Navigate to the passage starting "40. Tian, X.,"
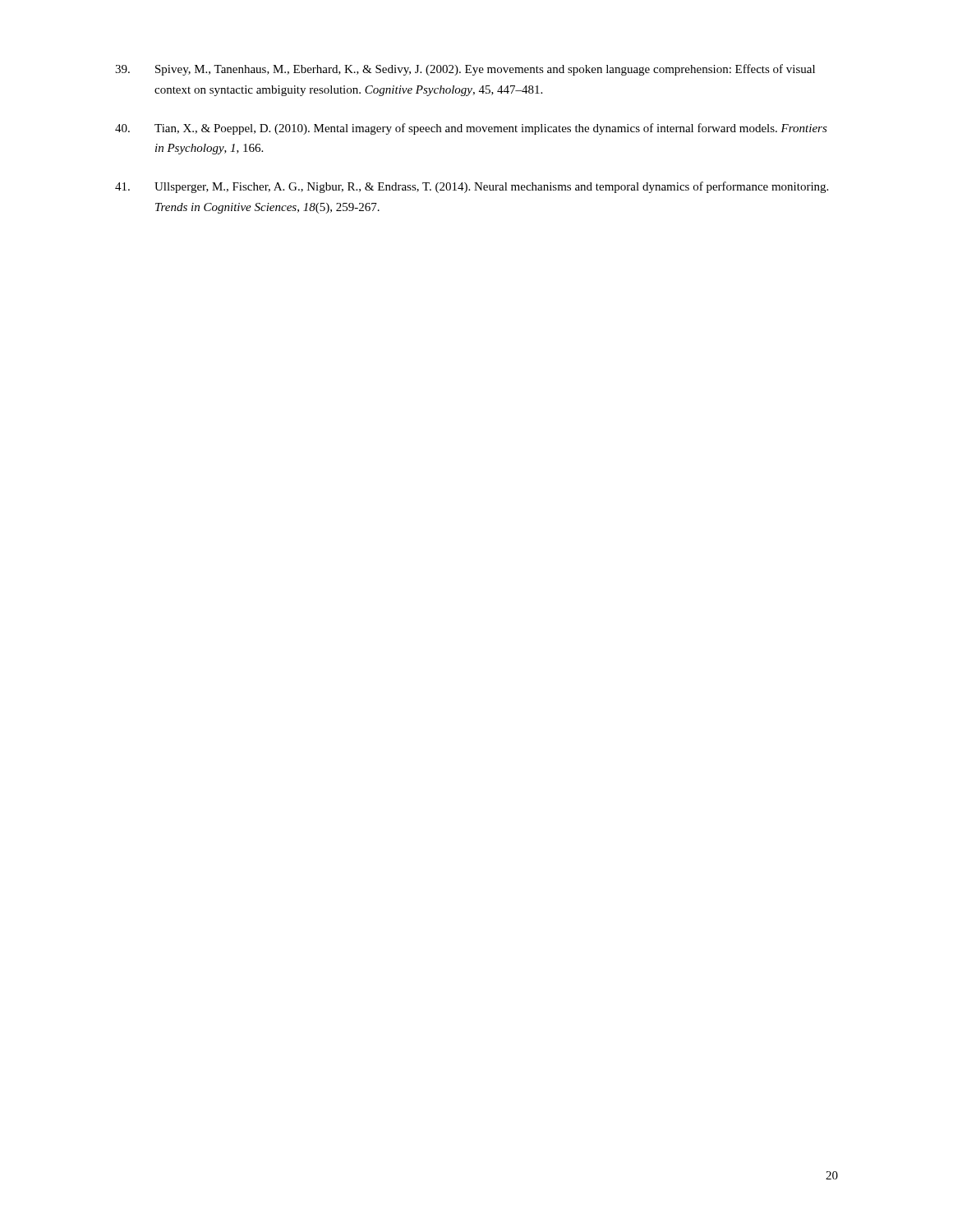Screen dimensions: 1232x953 pyautogui.click(x=476, y=138)
